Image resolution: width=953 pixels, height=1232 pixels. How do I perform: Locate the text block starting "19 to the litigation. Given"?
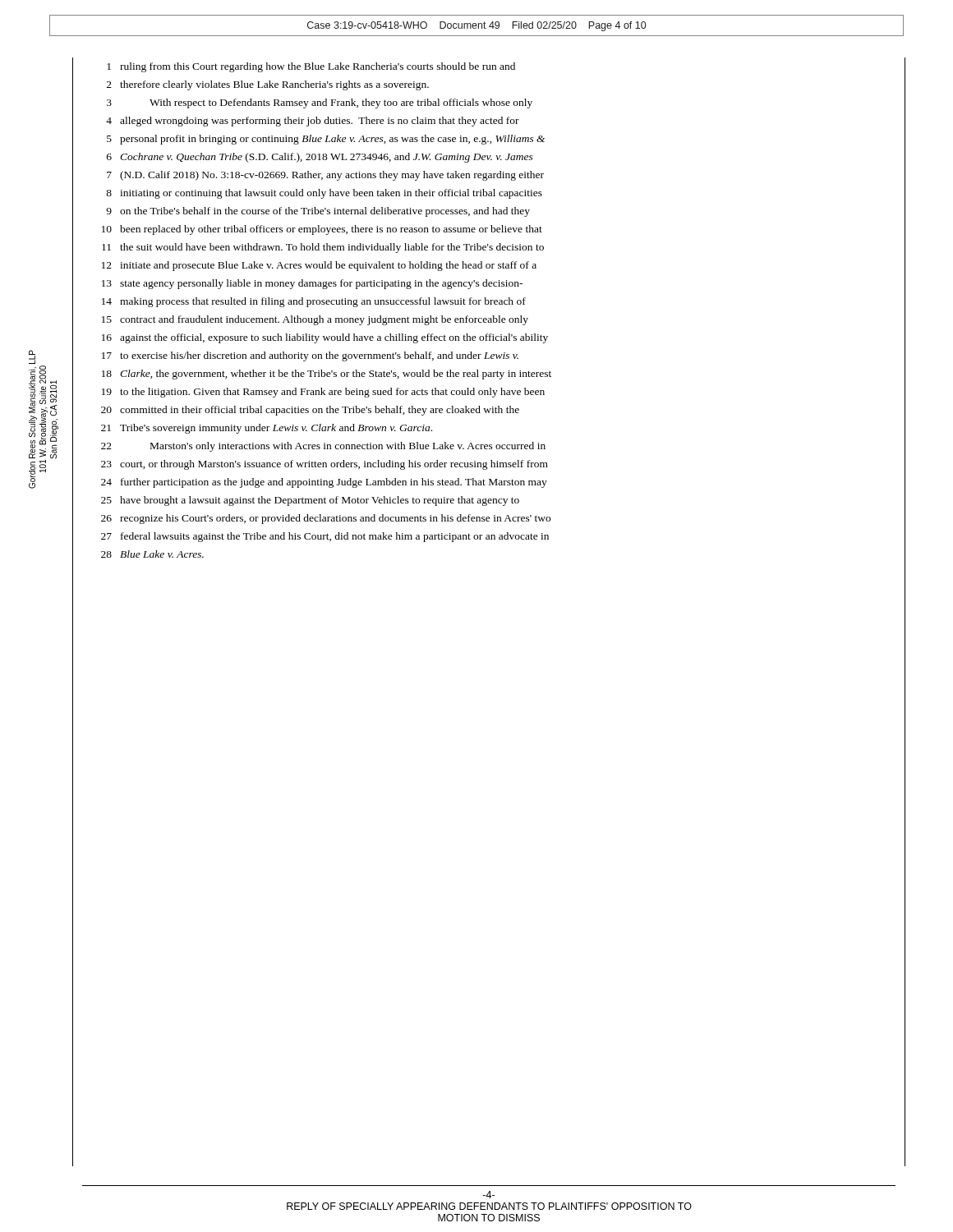(489, 392)
